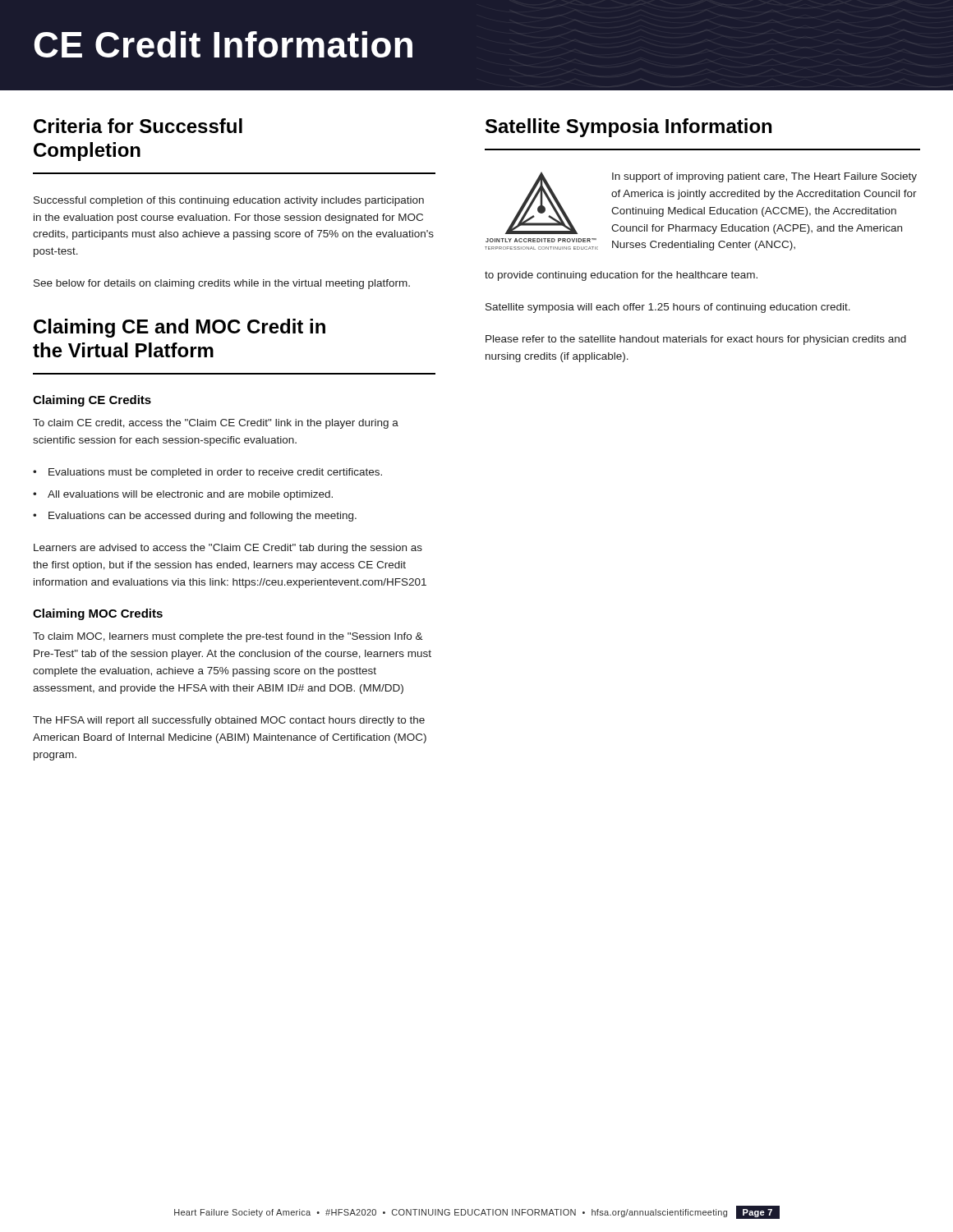Viewport: 953px width, 1232px height.
Task: Navigate to the text block starting "All evaluations will be electronic and are"
Action: [234, 494]
